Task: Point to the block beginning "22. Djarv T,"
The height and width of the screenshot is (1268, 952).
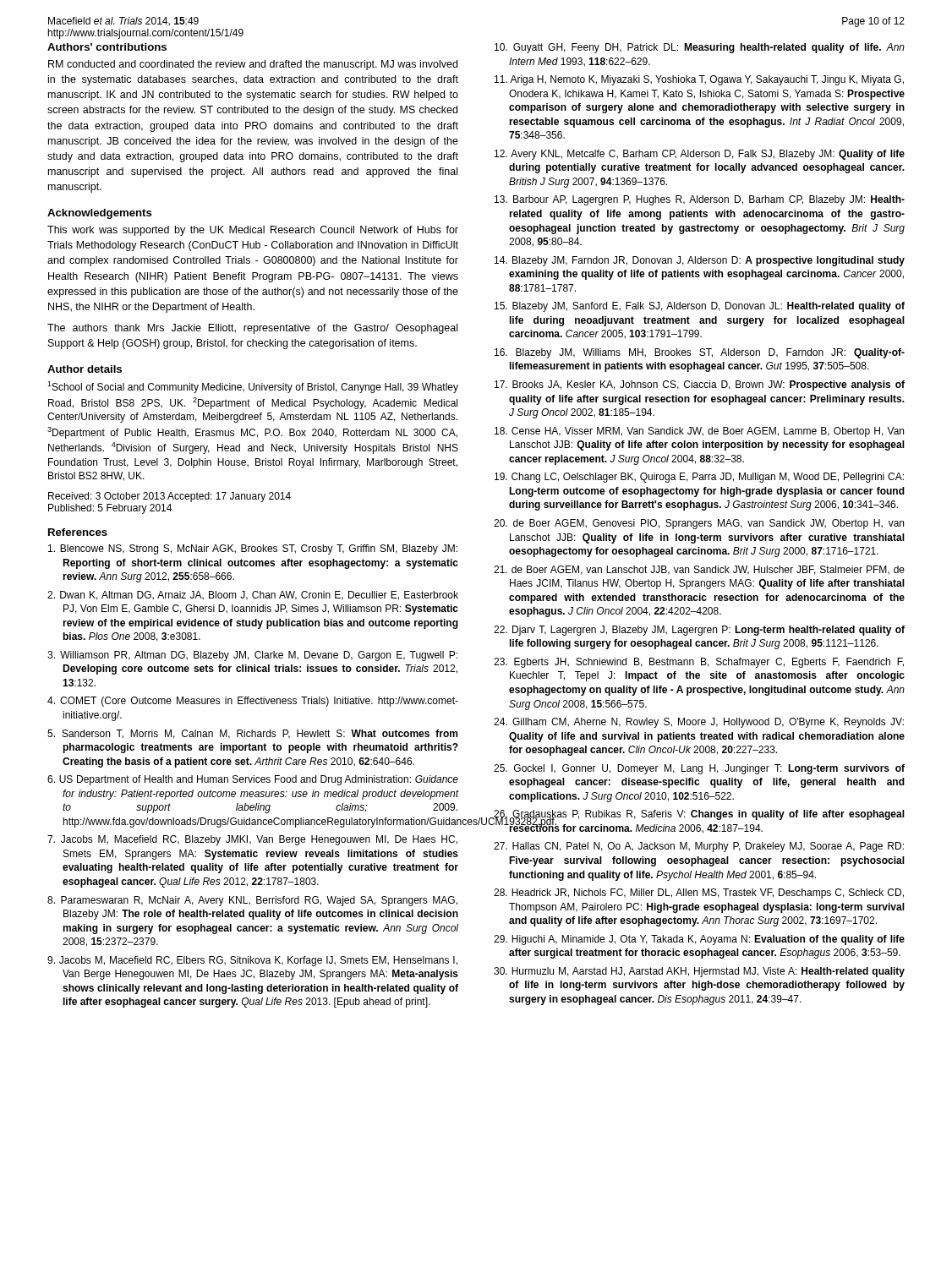Action: (x=699, y=637)
